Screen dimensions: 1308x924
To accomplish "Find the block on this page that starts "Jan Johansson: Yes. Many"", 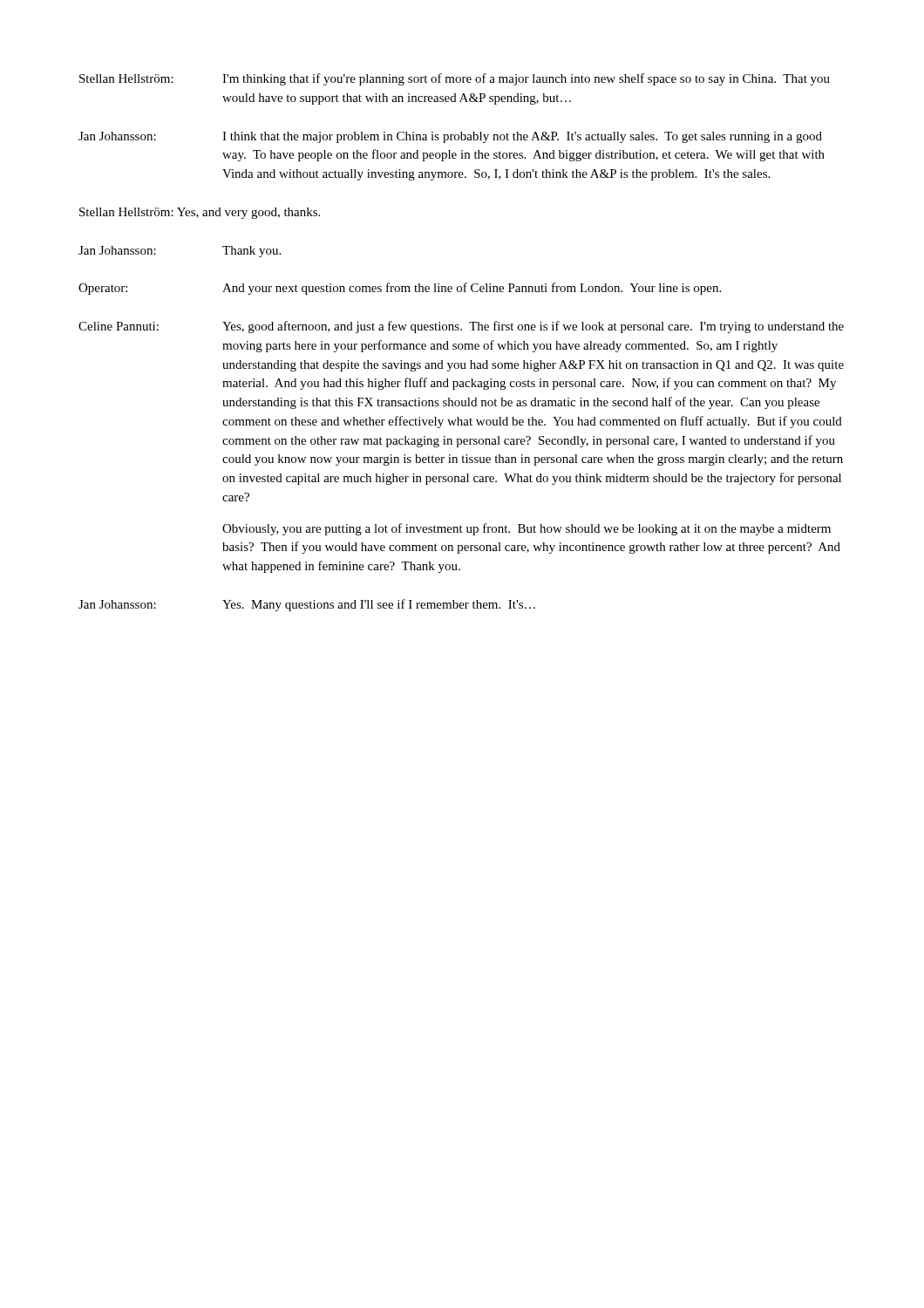I will [x=462, y=605].
